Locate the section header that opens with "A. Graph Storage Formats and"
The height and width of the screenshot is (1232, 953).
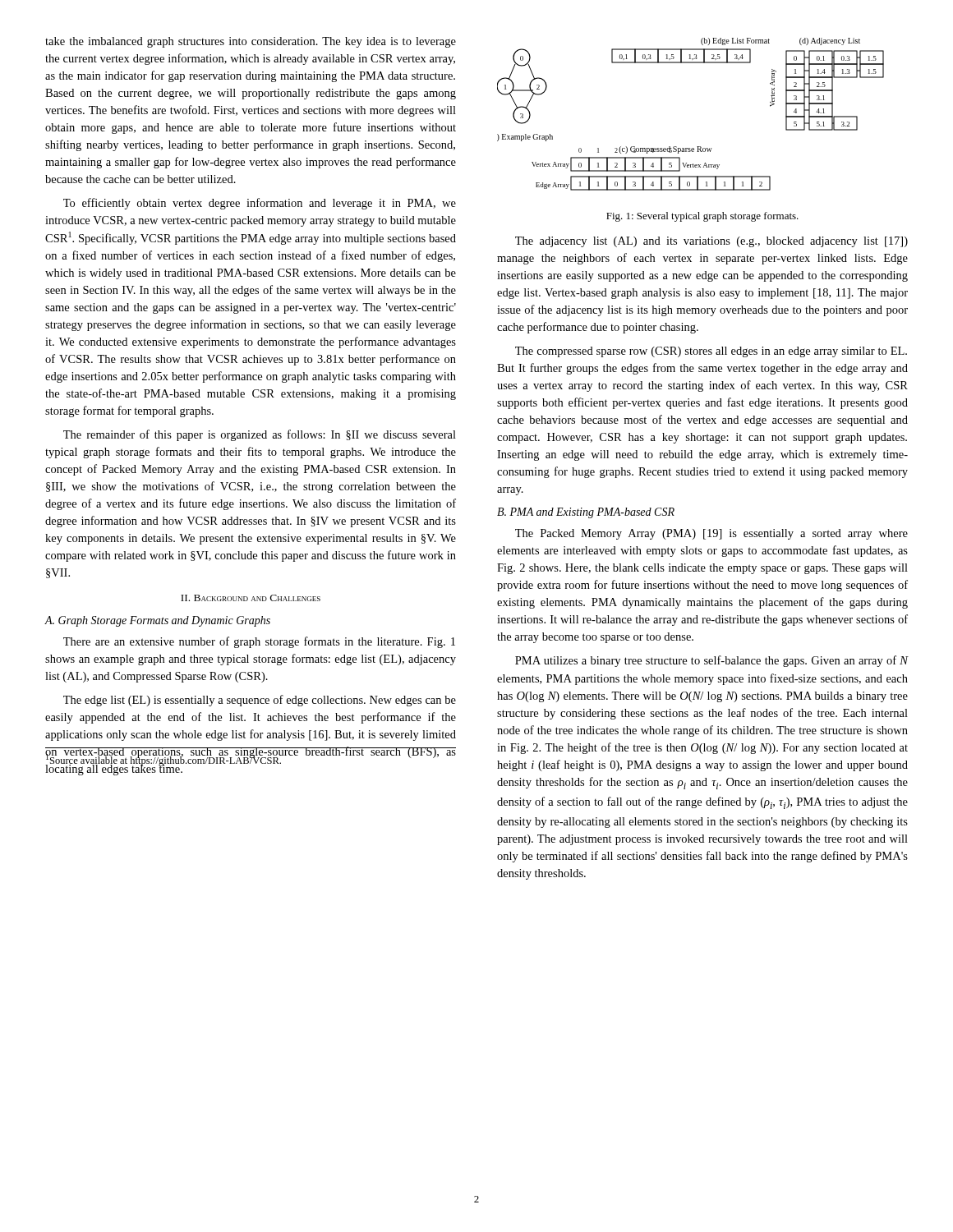pos(251,621)
